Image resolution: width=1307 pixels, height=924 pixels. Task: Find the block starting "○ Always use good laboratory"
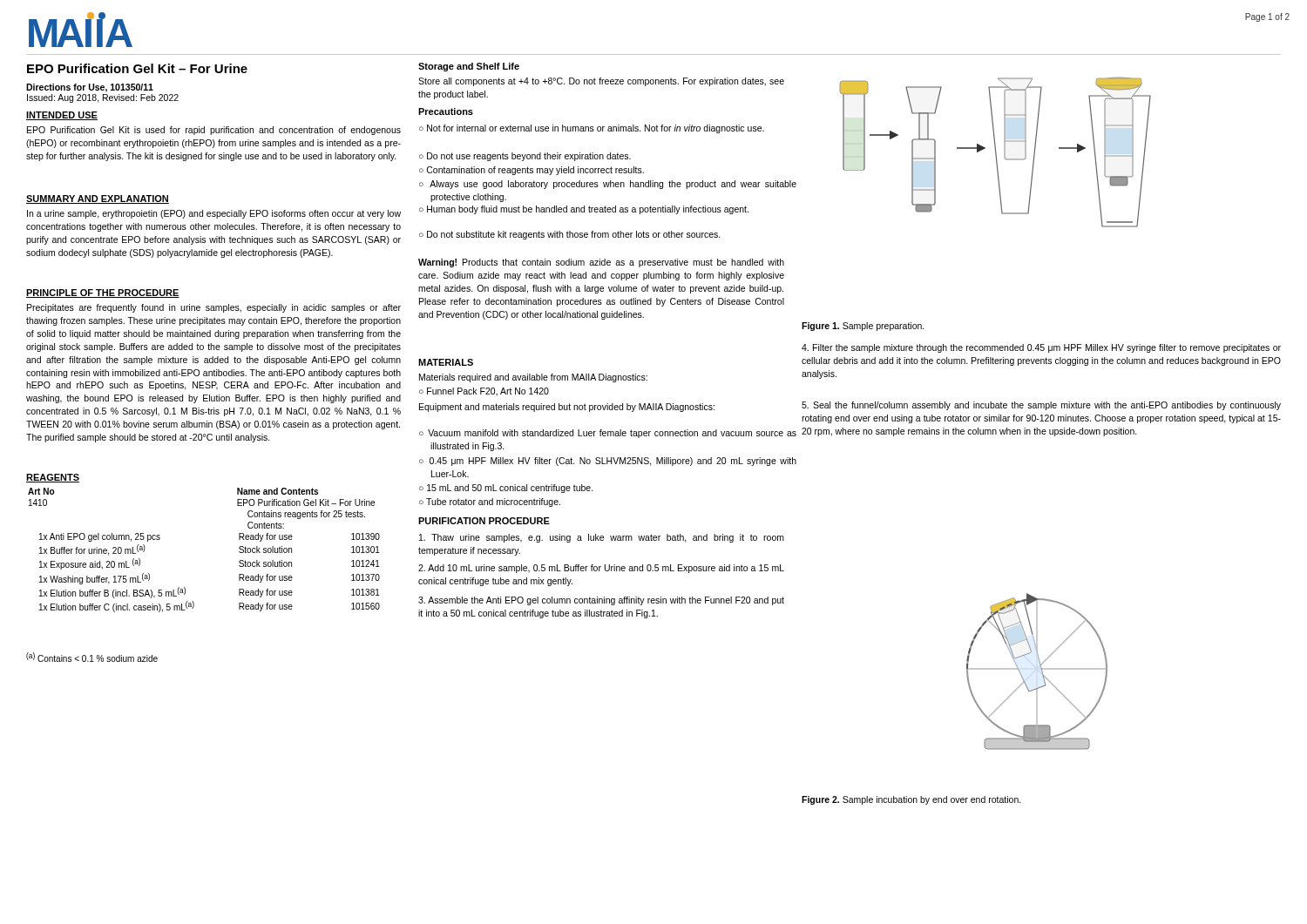tap(607, 190)
